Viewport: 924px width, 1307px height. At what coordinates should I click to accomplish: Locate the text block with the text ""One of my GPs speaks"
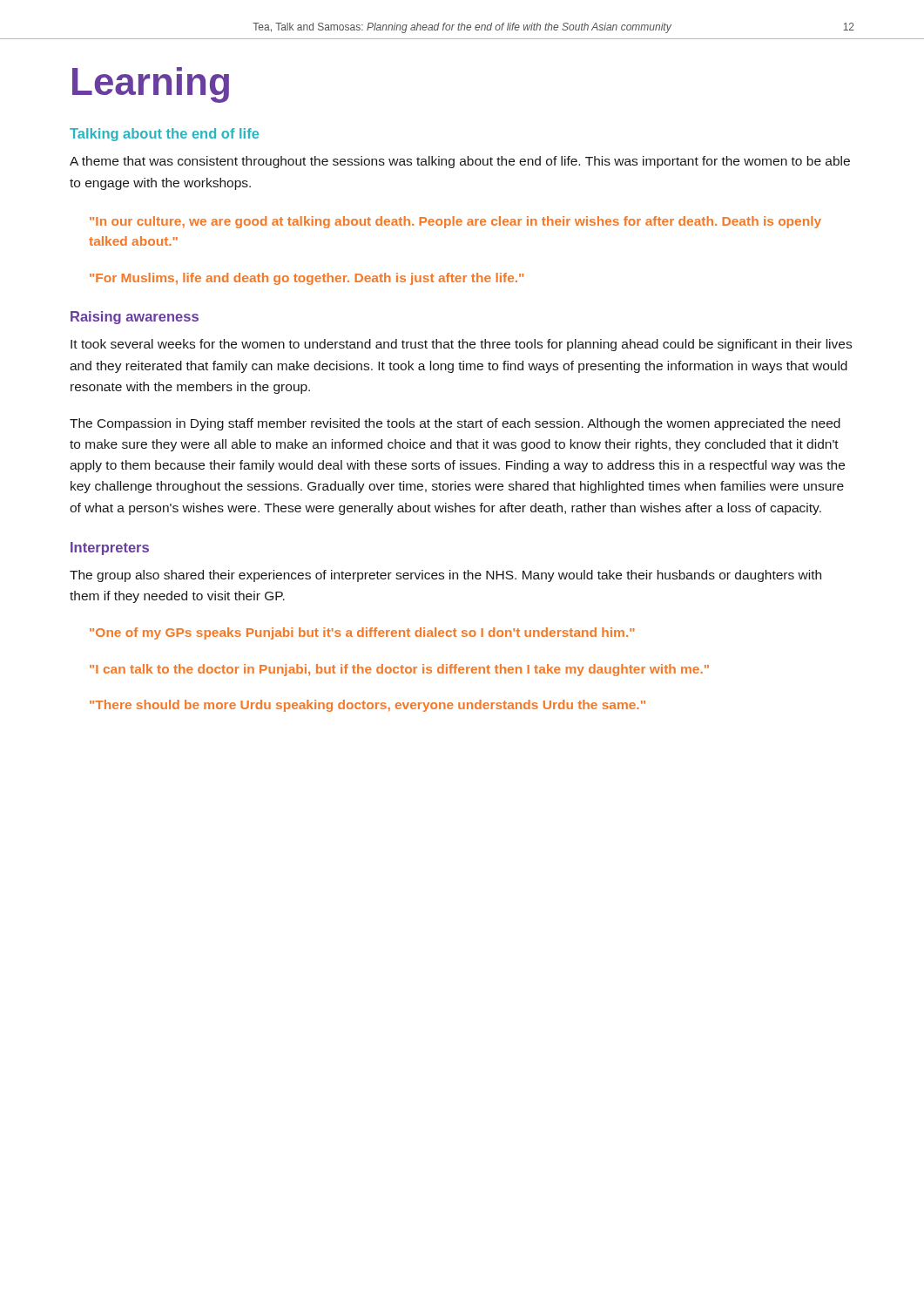[x=362, y=632]
